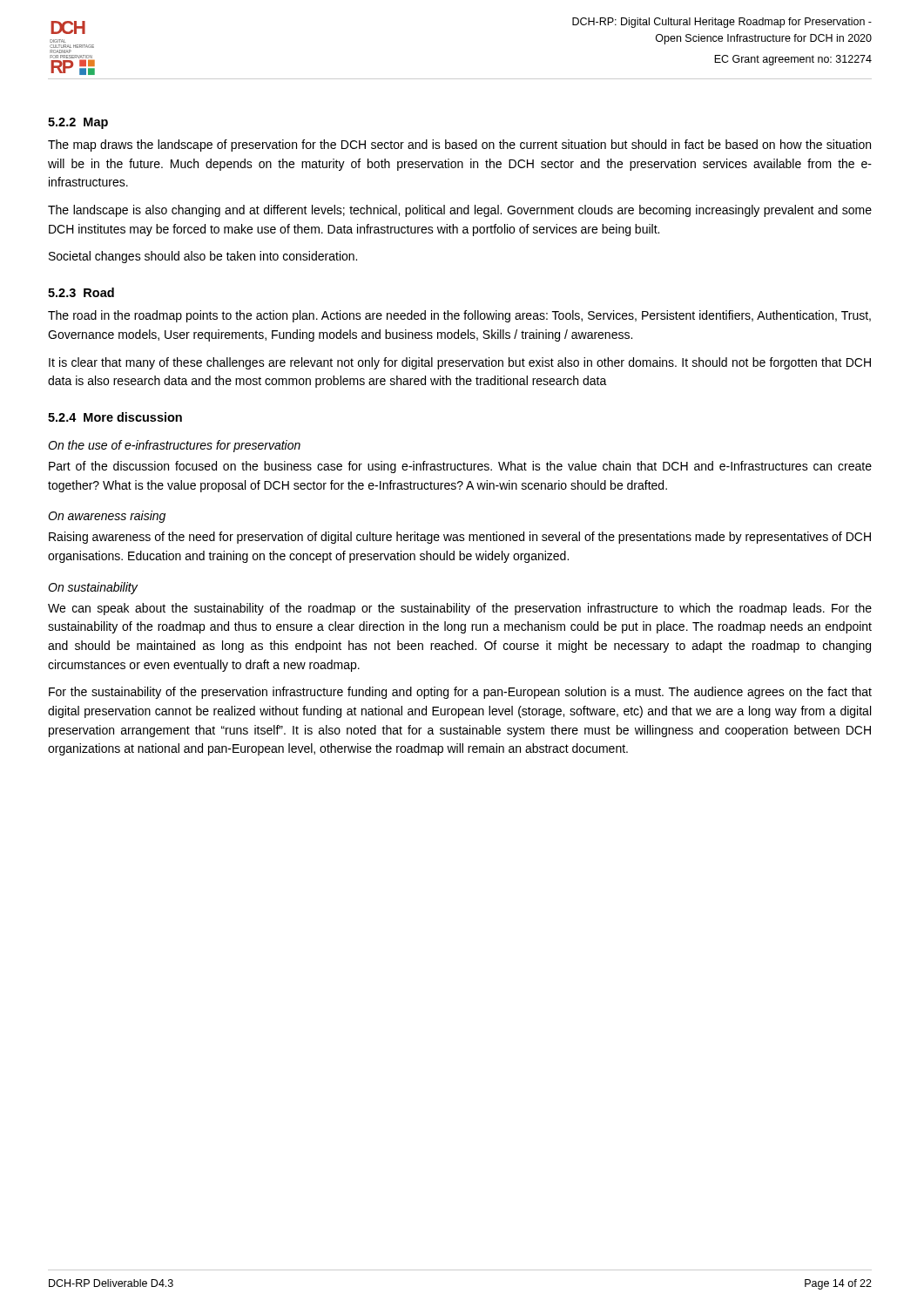The width and height of the screenshot is (924, 1307).
Task: Select the text starting "It is clear"
Action: (460, 372)
